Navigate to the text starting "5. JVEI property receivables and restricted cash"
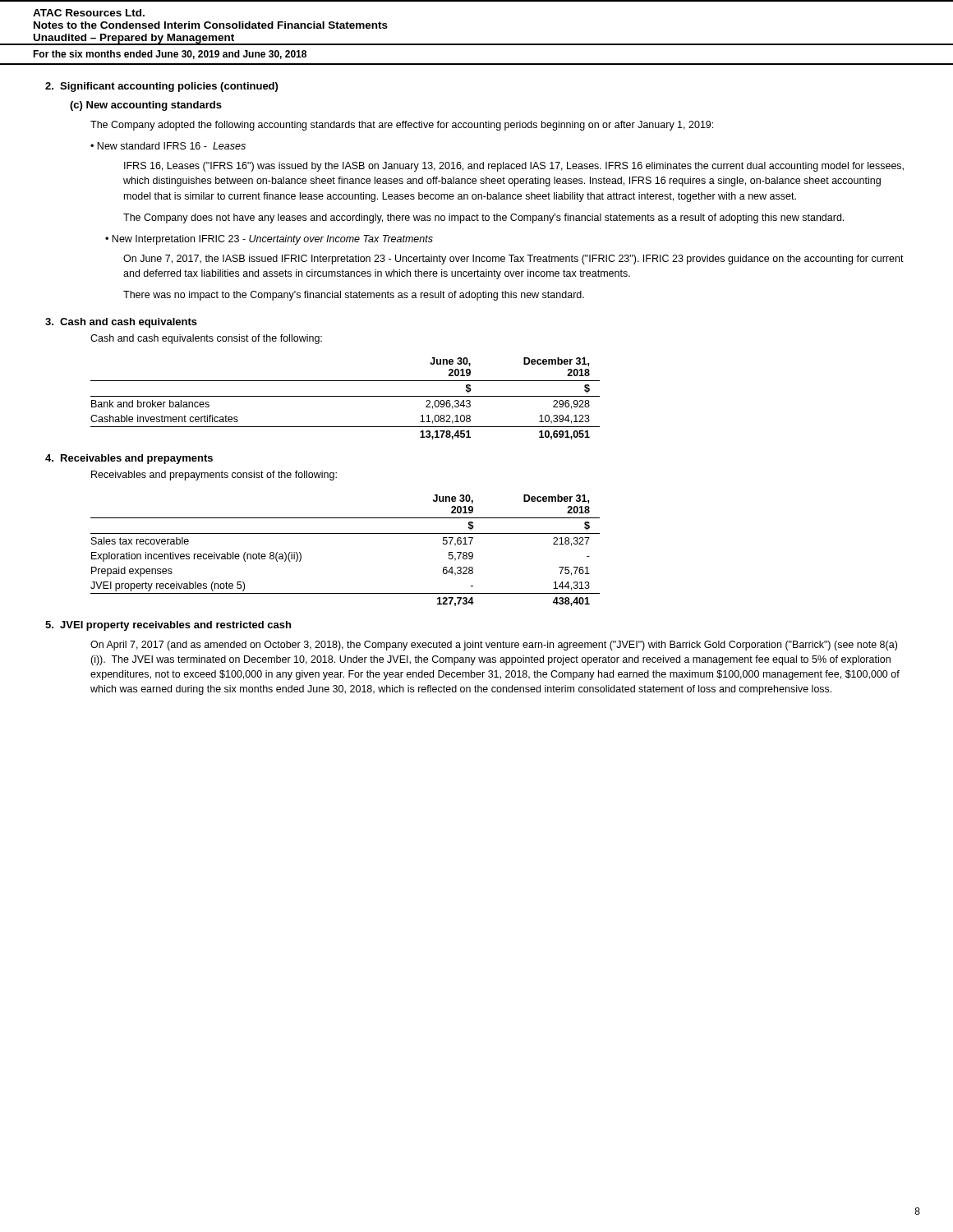This screenshot has height=1232, width=953. (x=168, y=624)
